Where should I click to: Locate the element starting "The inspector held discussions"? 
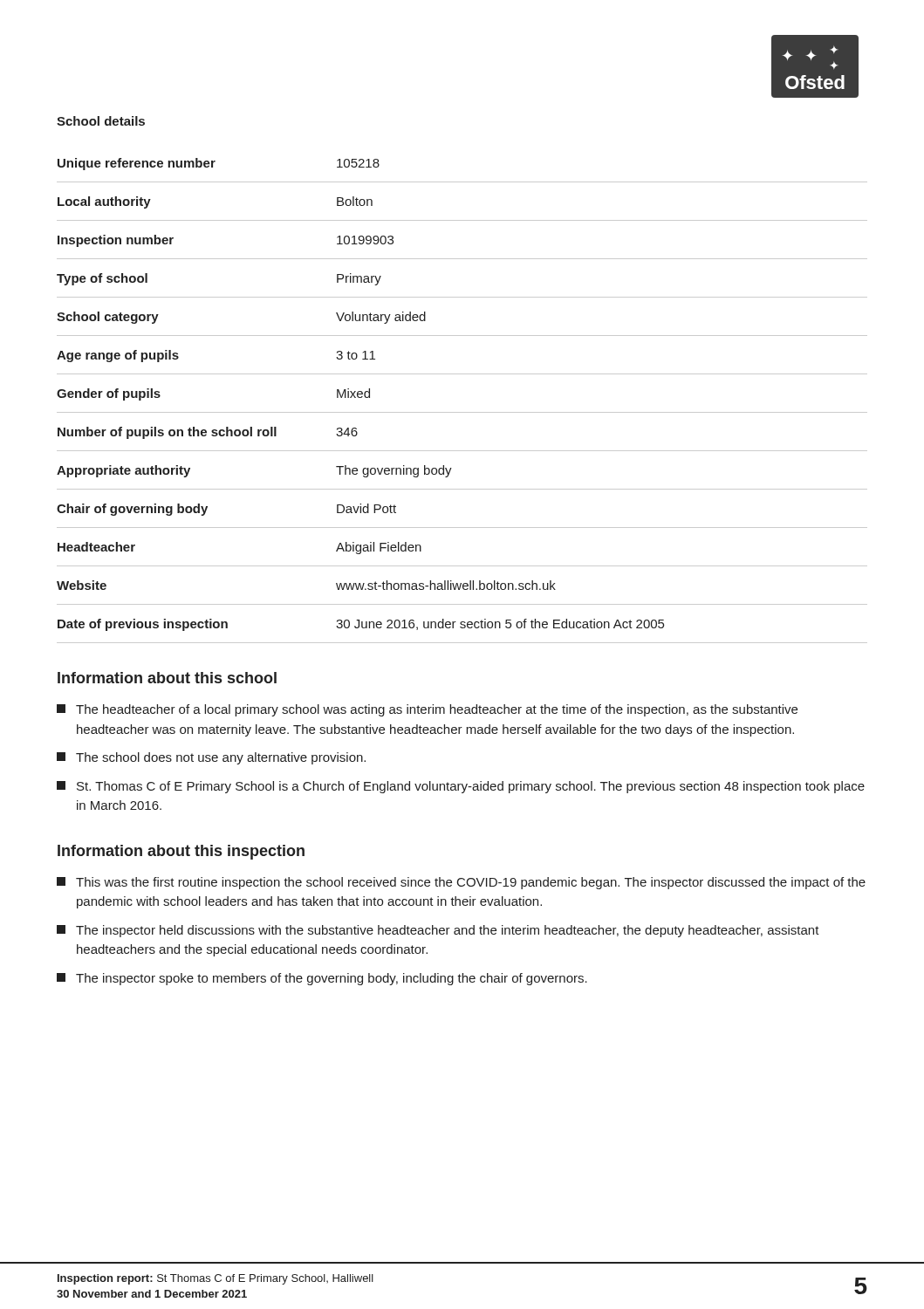pyautogui.click(x=462, y=940)
